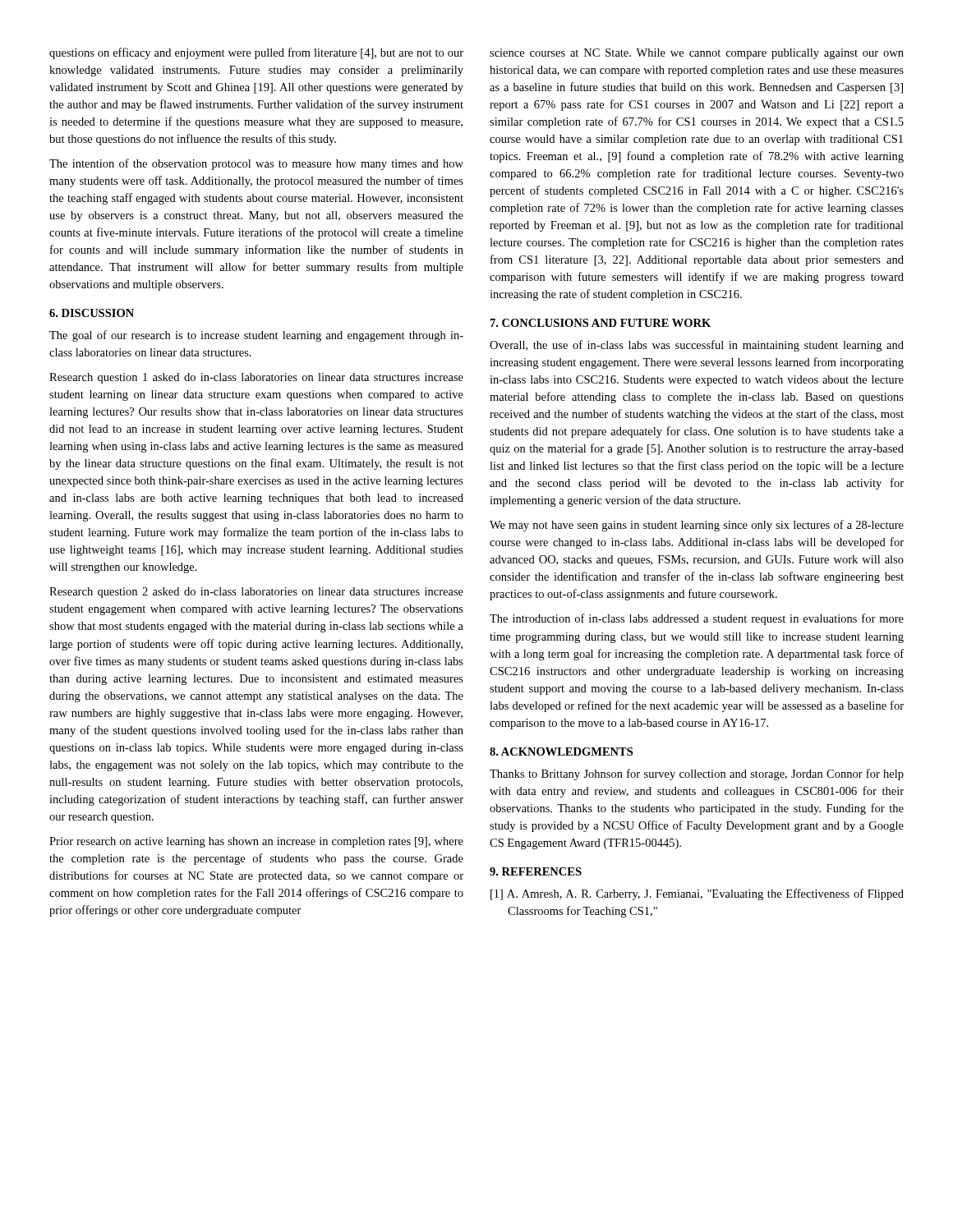The height and width of the screenshot is (1232, 953).
Task: Select the element starting "8. ACKNOWLEDGMENTS"
Action: (561, 751)
